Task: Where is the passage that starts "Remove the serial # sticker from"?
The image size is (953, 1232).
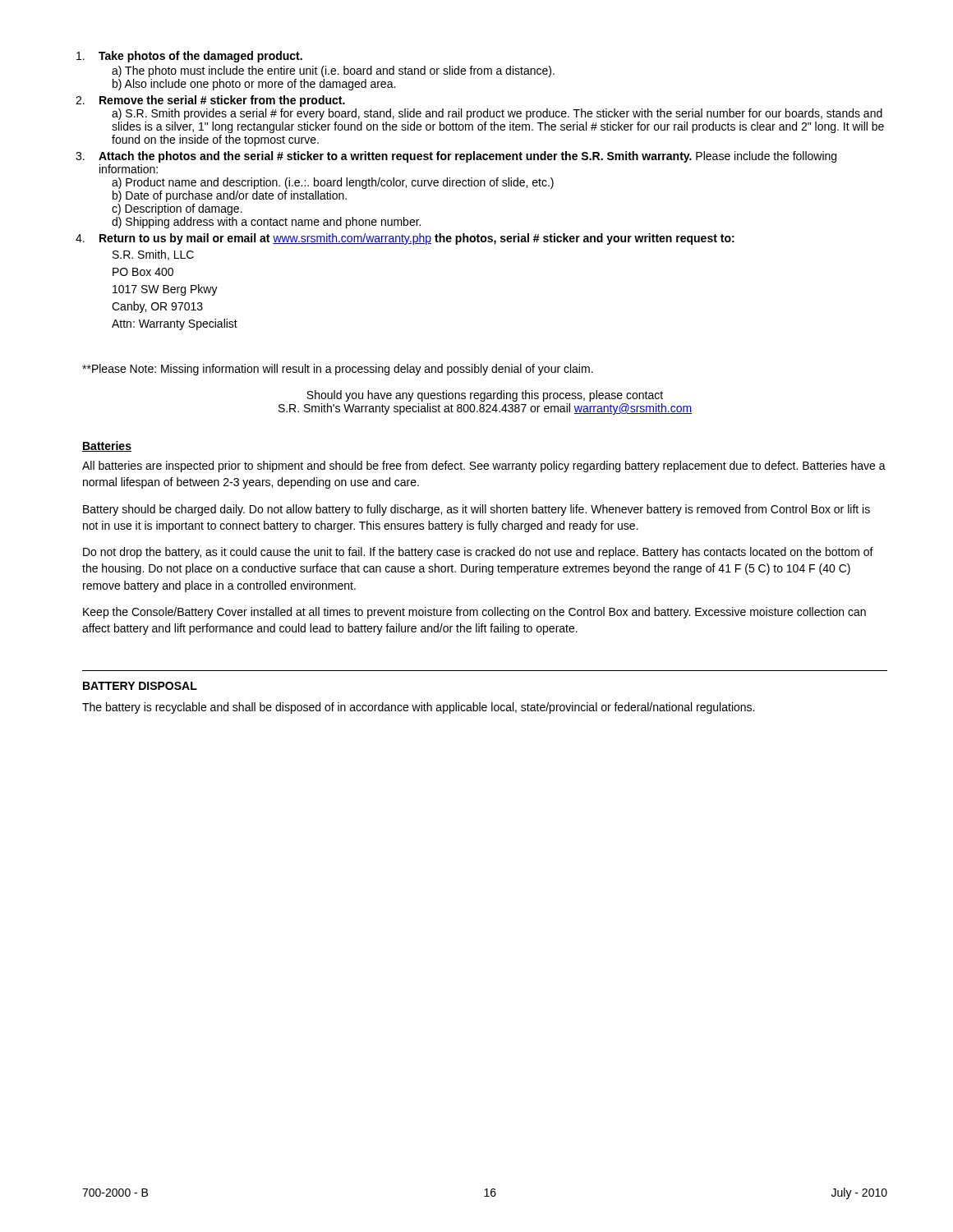Action: (x=493, y=120)
